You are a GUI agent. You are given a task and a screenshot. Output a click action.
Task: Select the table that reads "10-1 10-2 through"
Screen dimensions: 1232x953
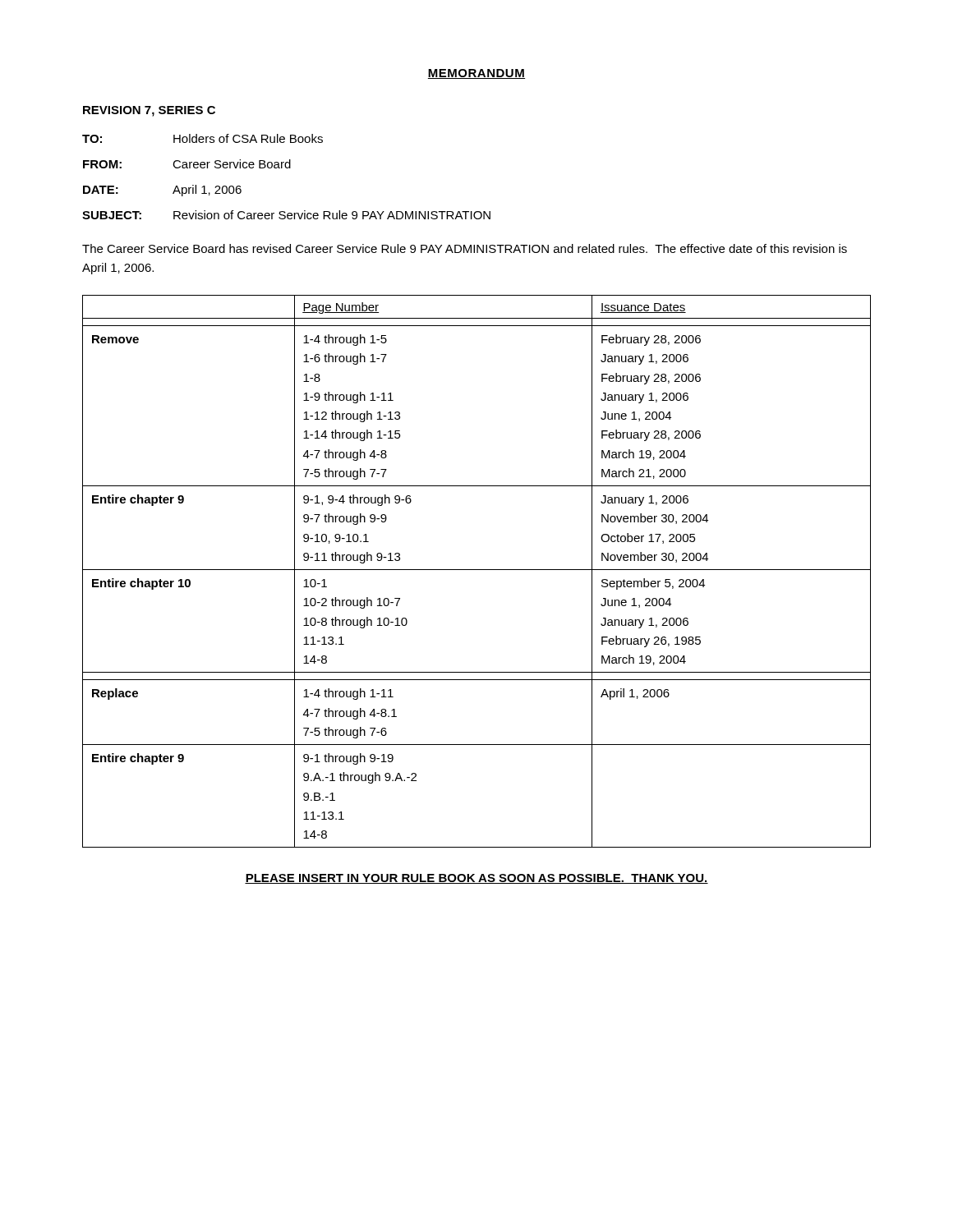coord(476,571)
